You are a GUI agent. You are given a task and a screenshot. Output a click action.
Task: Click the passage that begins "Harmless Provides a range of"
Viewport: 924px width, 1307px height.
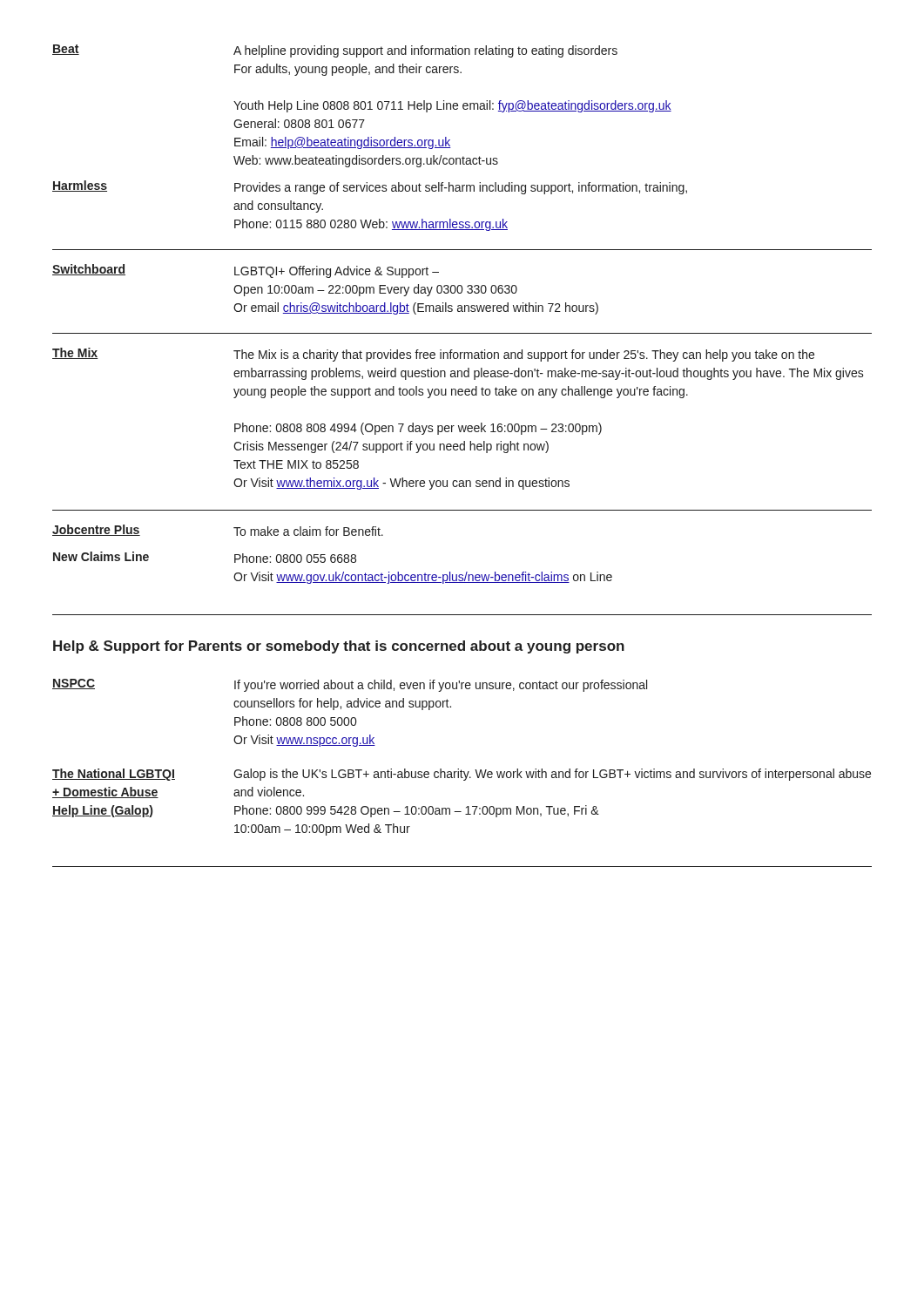[370, 187]
